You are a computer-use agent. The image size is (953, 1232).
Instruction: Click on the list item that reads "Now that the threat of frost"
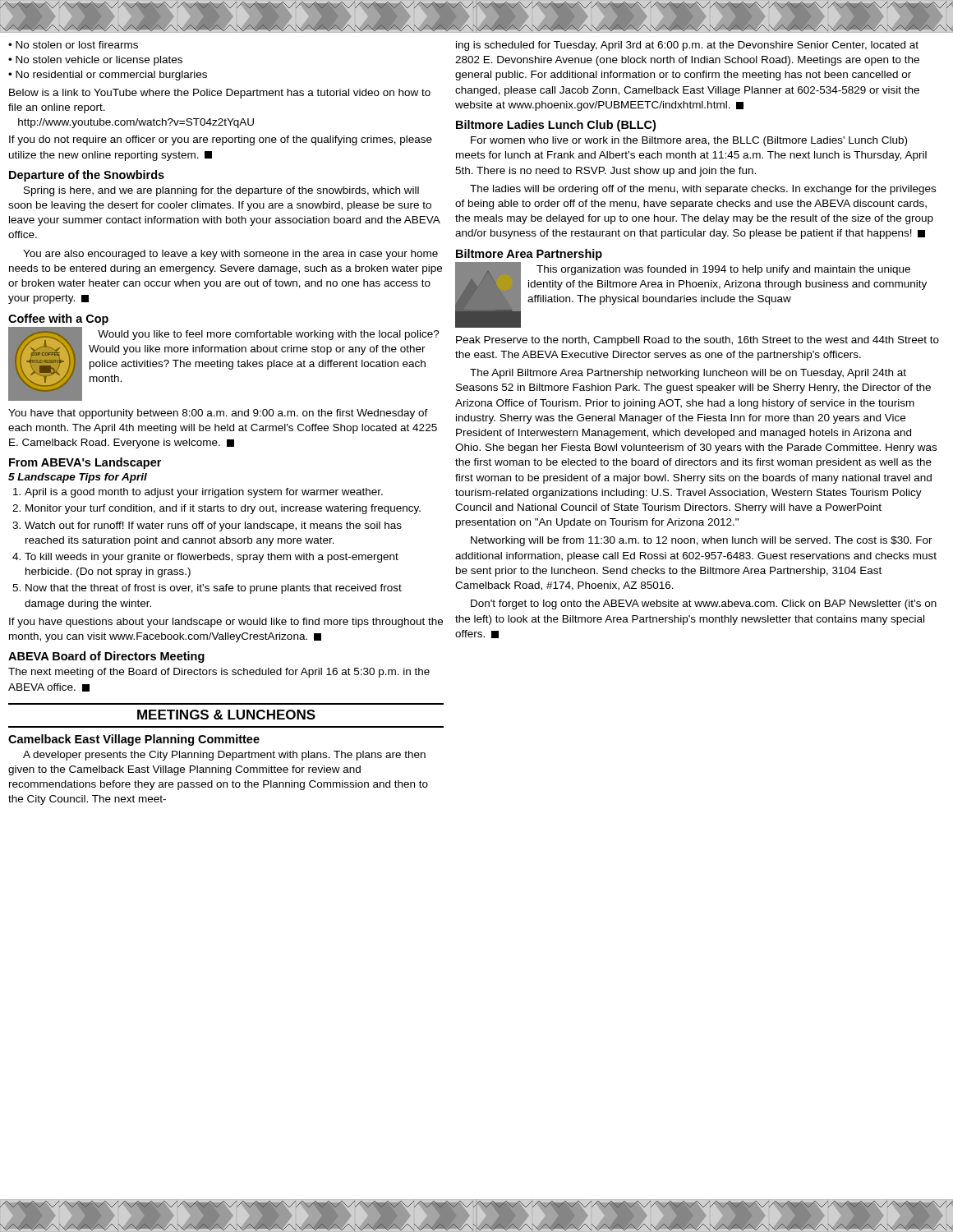pyautogui.click(x=213, y=596)
